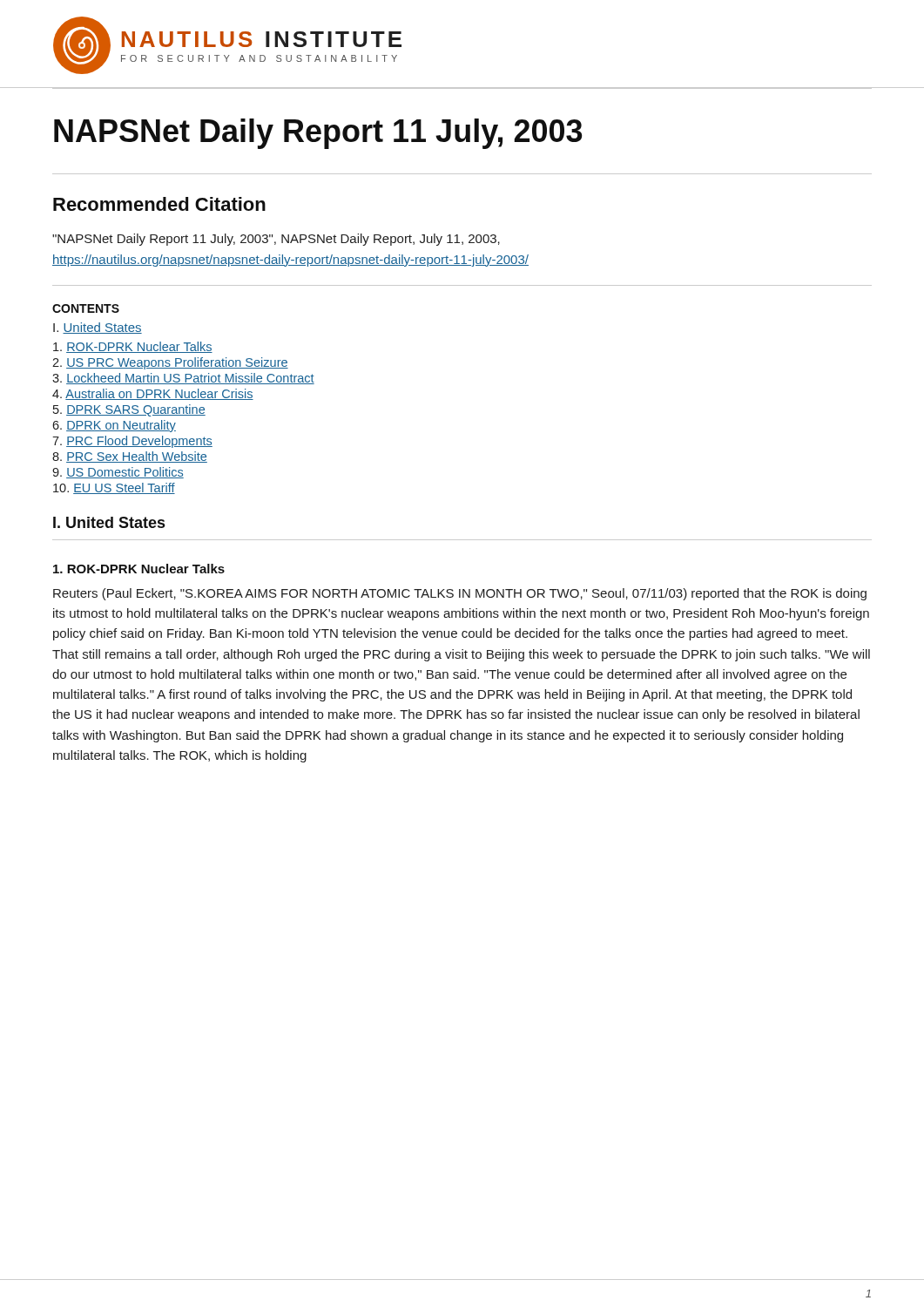This screenshot has width=924, height=1307.
Task: Click on the logo
Action: [x=462, y=44]
